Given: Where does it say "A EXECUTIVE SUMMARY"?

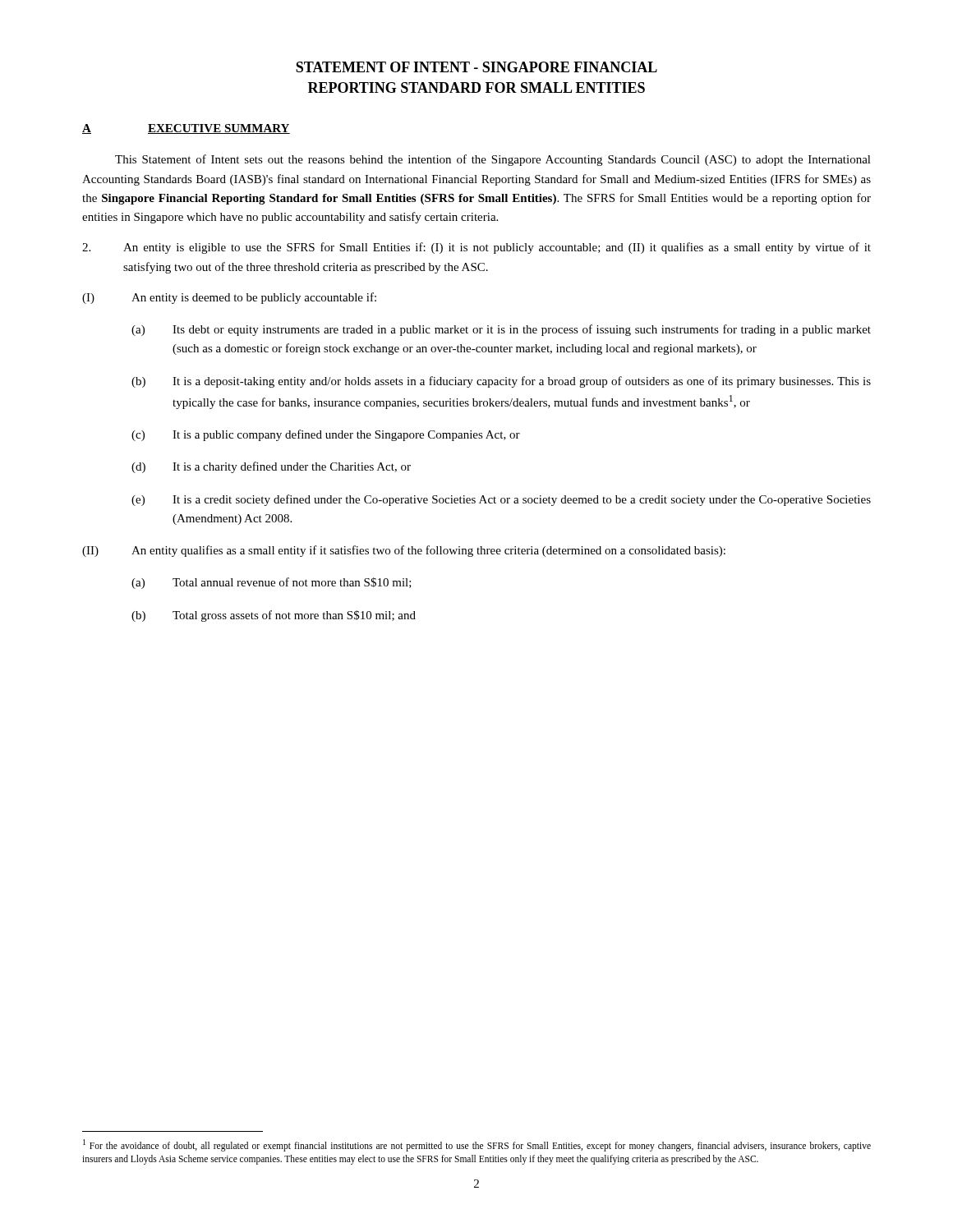Looking at the screenshot, I should tap(186, 129).
